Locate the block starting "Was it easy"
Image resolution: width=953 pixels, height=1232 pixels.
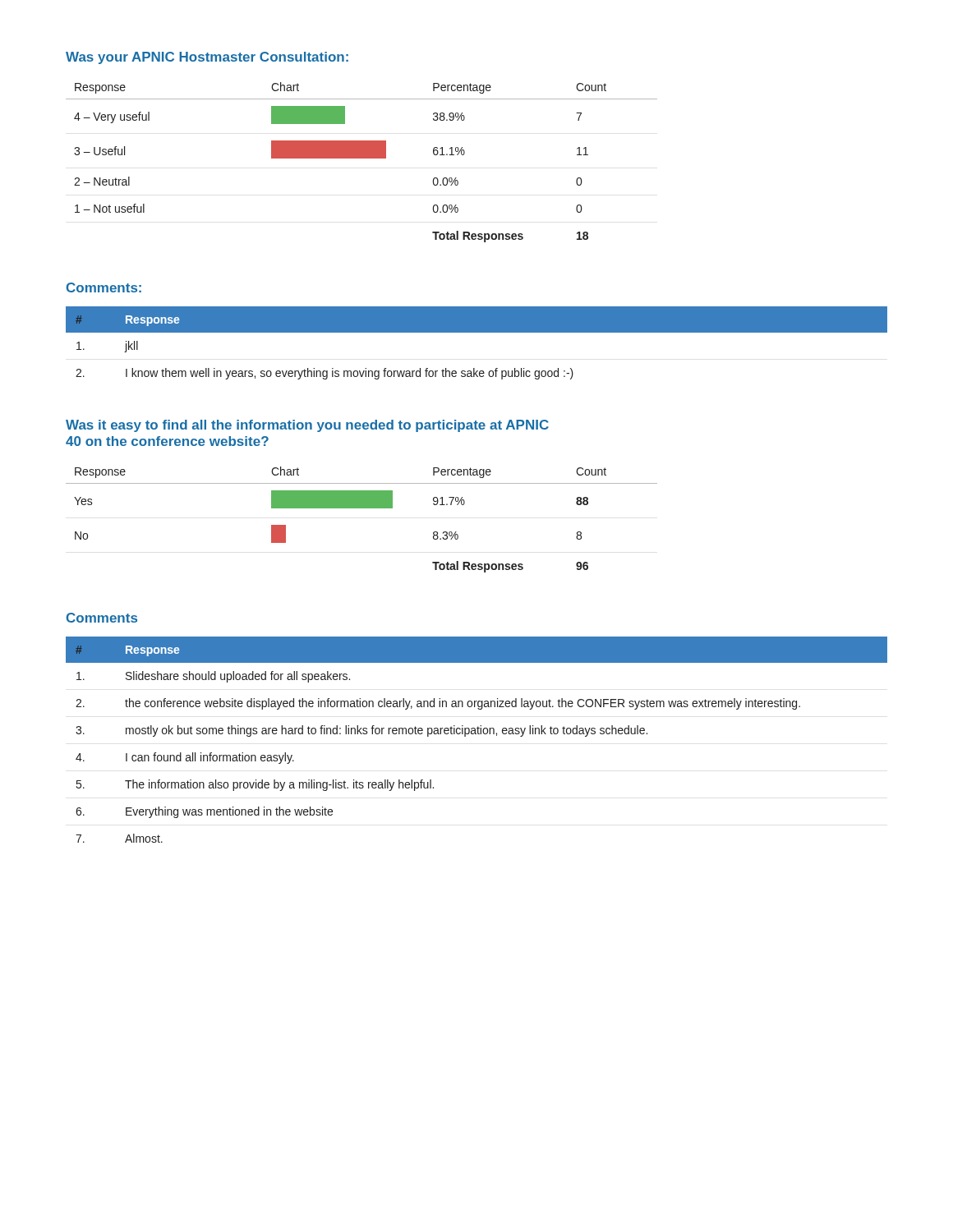point(307,434)
